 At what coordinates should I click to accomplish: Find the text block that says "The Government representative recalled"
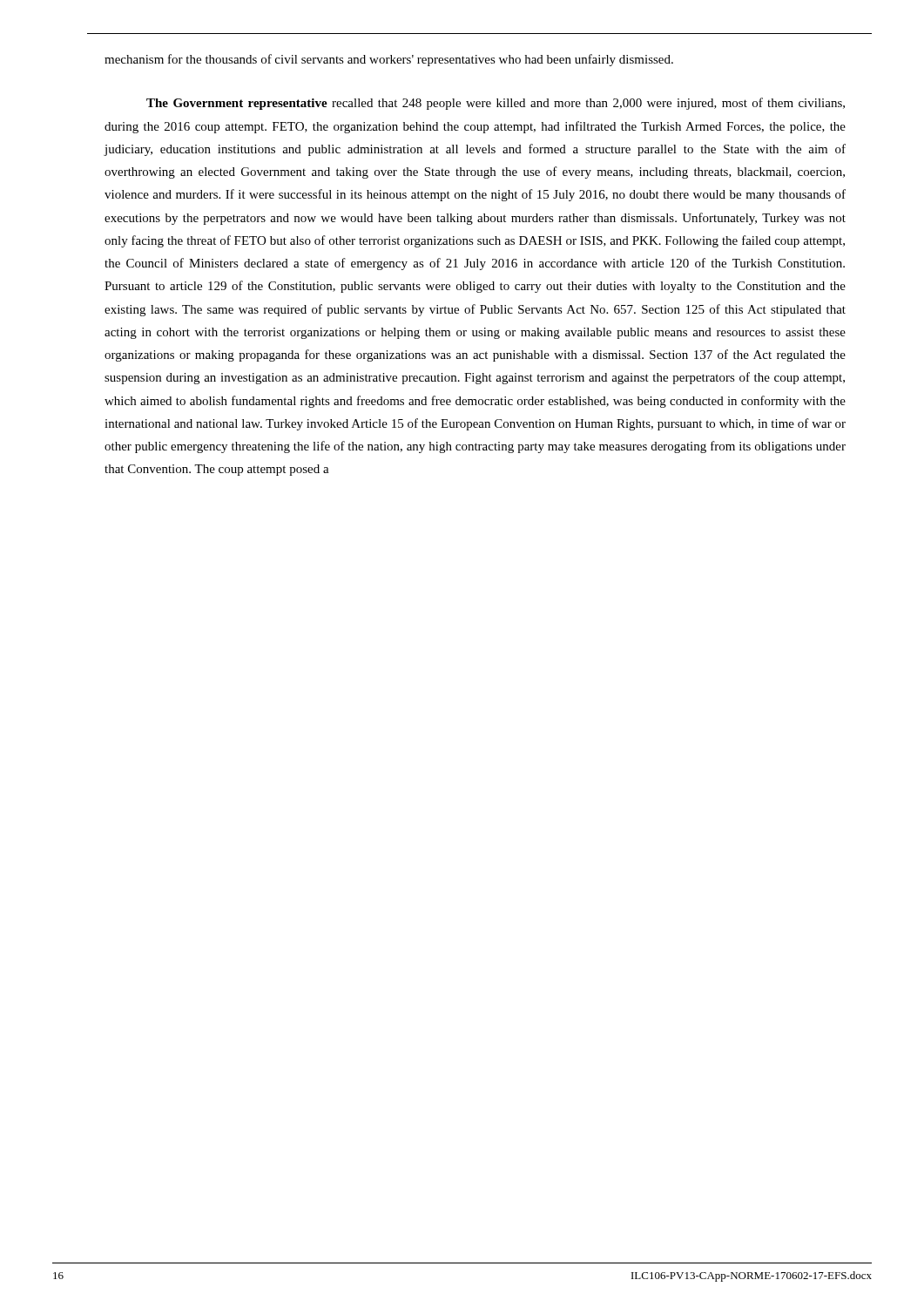[x=475, y=286]
